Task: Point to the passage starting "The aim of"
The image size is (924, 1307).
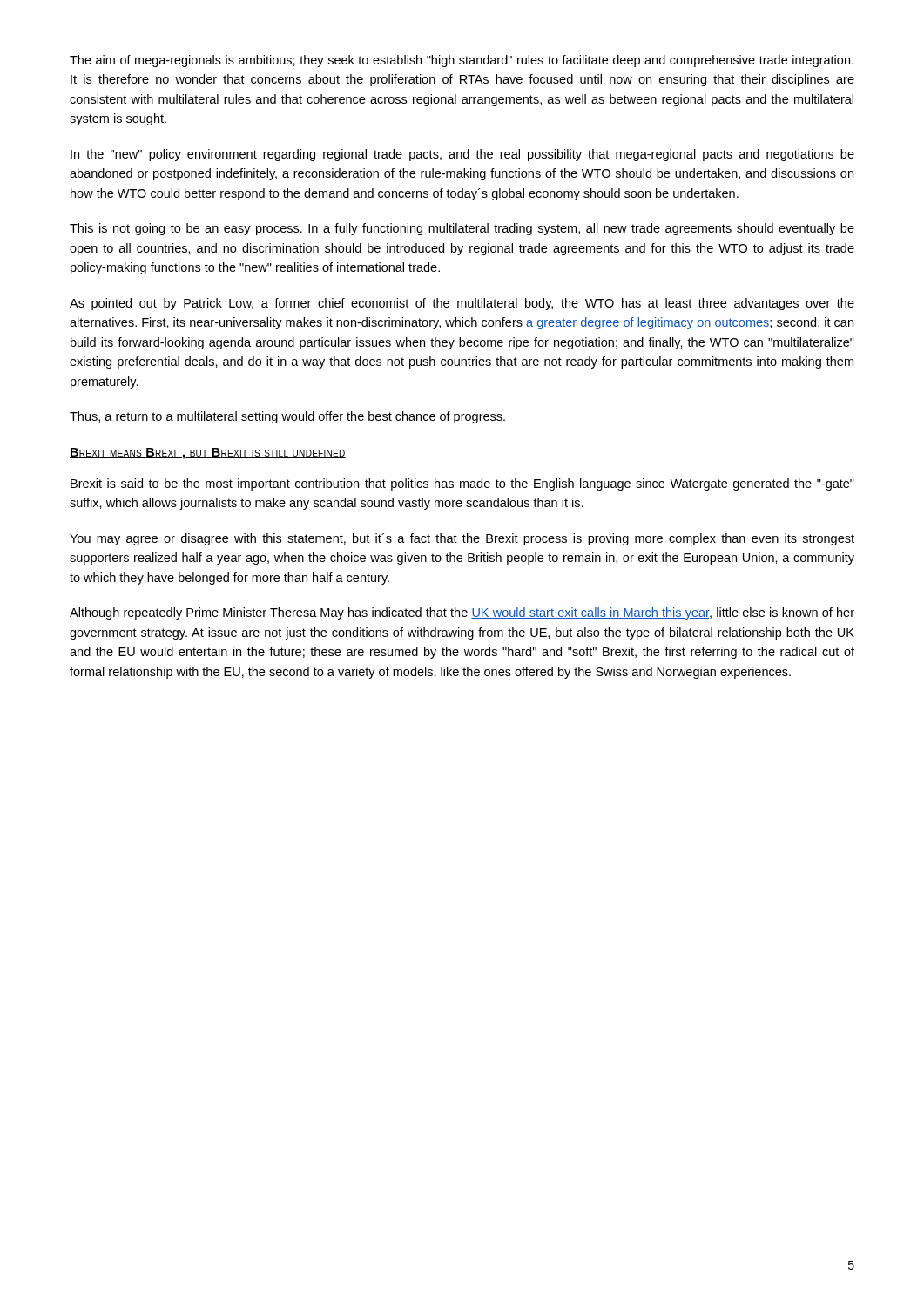Action: 462,90
